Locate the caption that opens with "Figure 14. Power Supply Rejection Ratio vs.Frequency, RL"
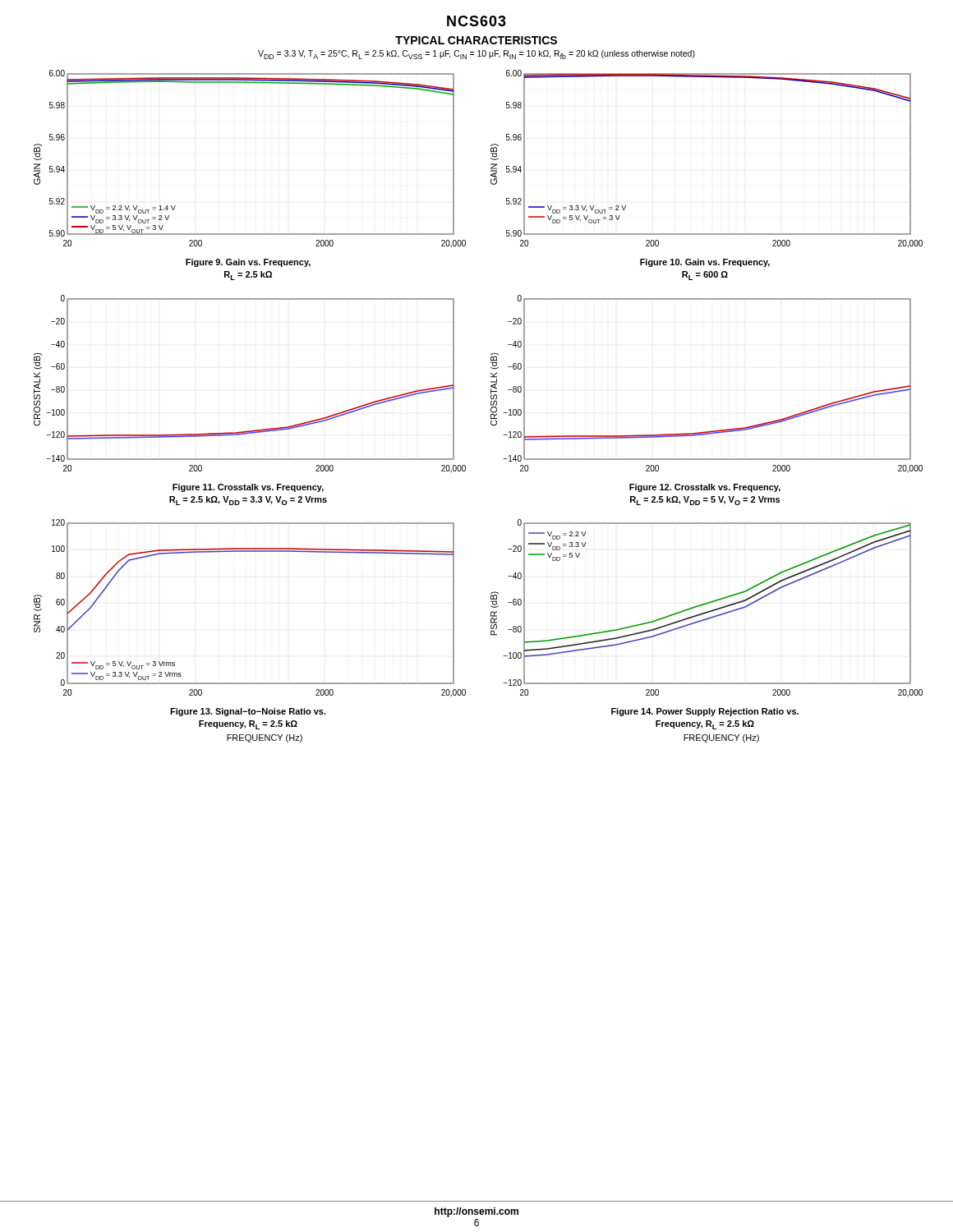 [705, 719]
